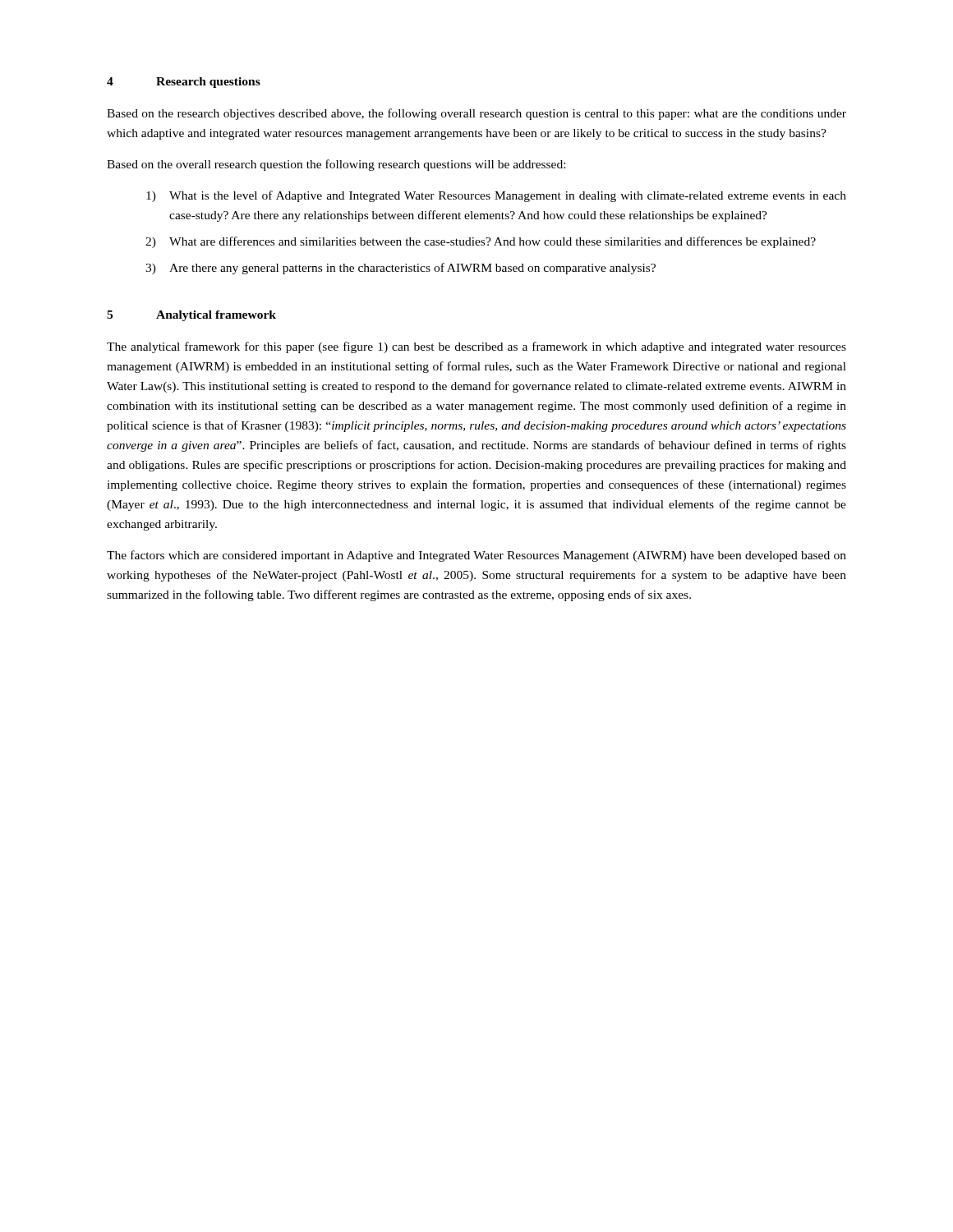Find the region starting "5 Analytical framework"

191,315
